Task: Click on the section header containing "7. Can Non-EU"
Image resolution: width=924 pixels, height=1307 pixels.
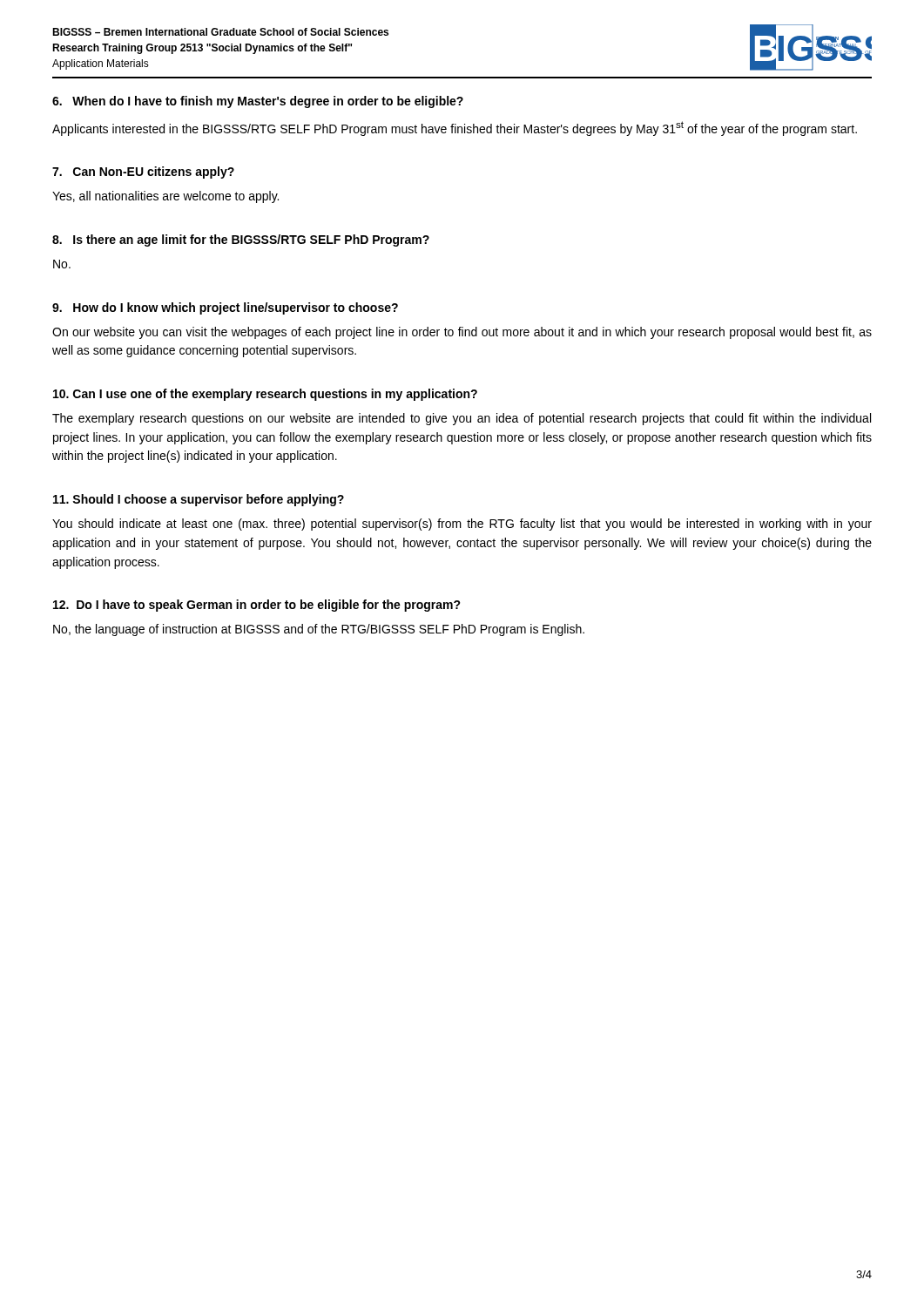Action: pos(143,172)
